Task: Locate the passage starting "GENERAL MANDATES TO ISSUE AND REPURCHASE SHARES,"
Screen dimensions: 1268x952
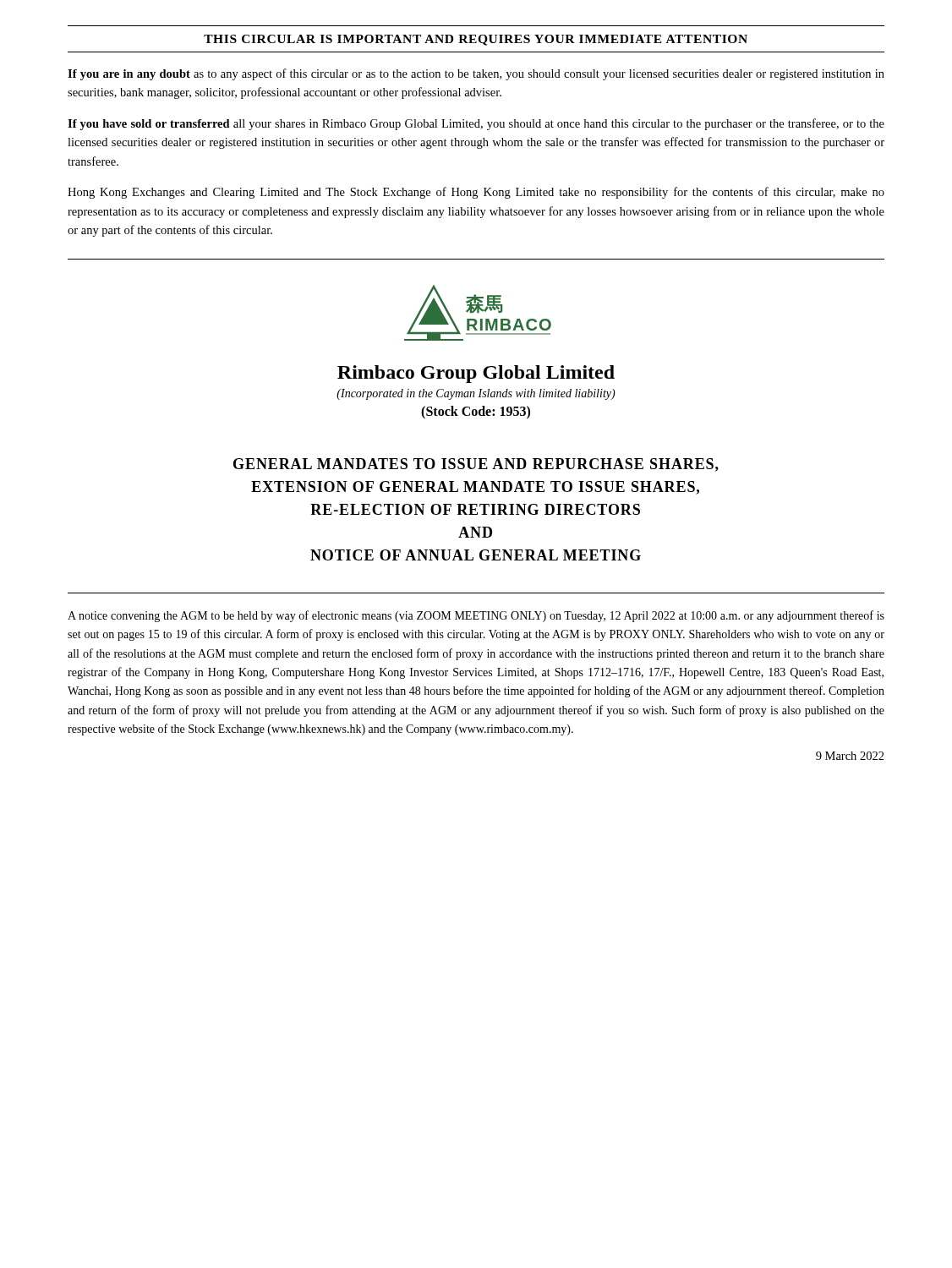Action: 476,510
